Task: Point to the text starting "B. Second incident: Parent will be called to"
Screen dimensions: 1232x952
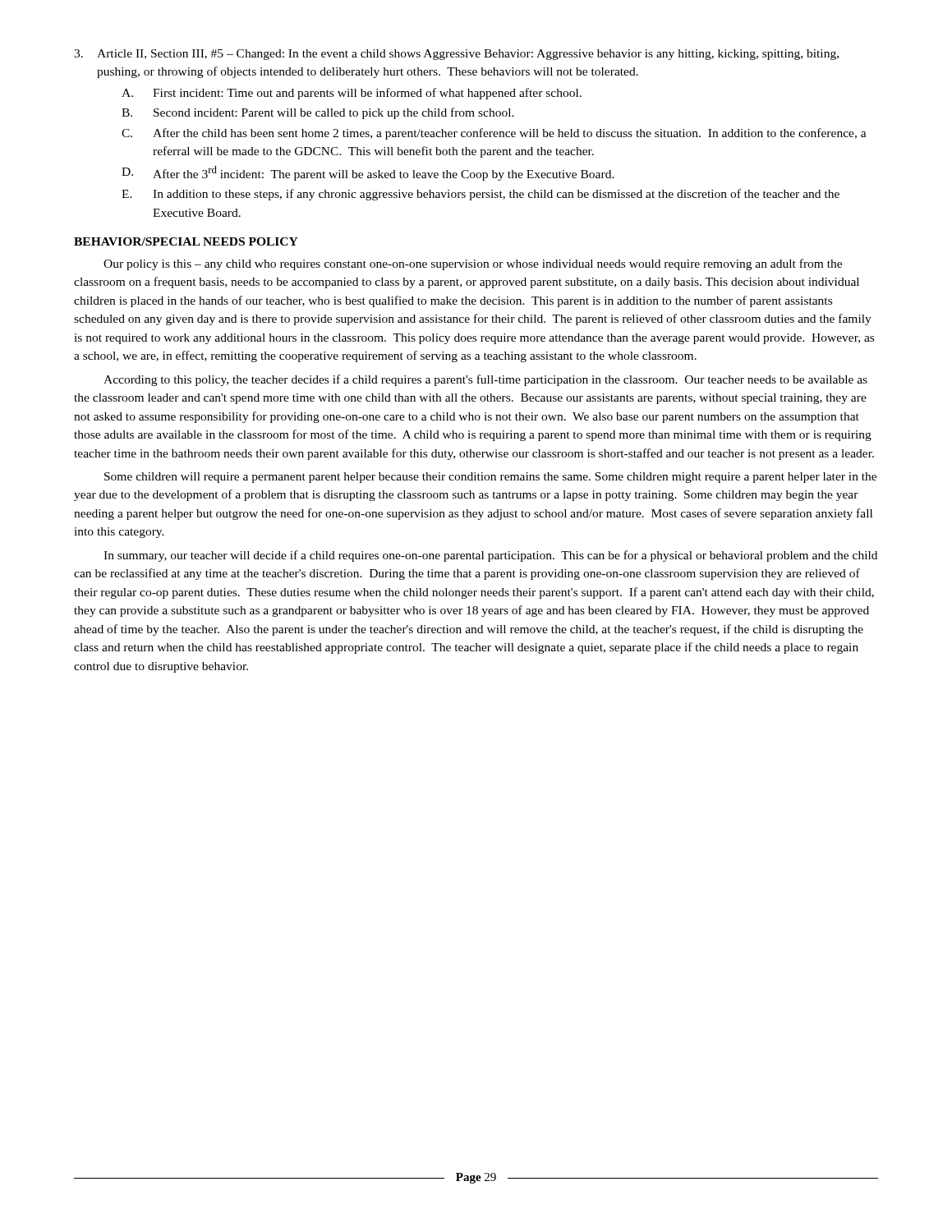Action: click(487, 113)
